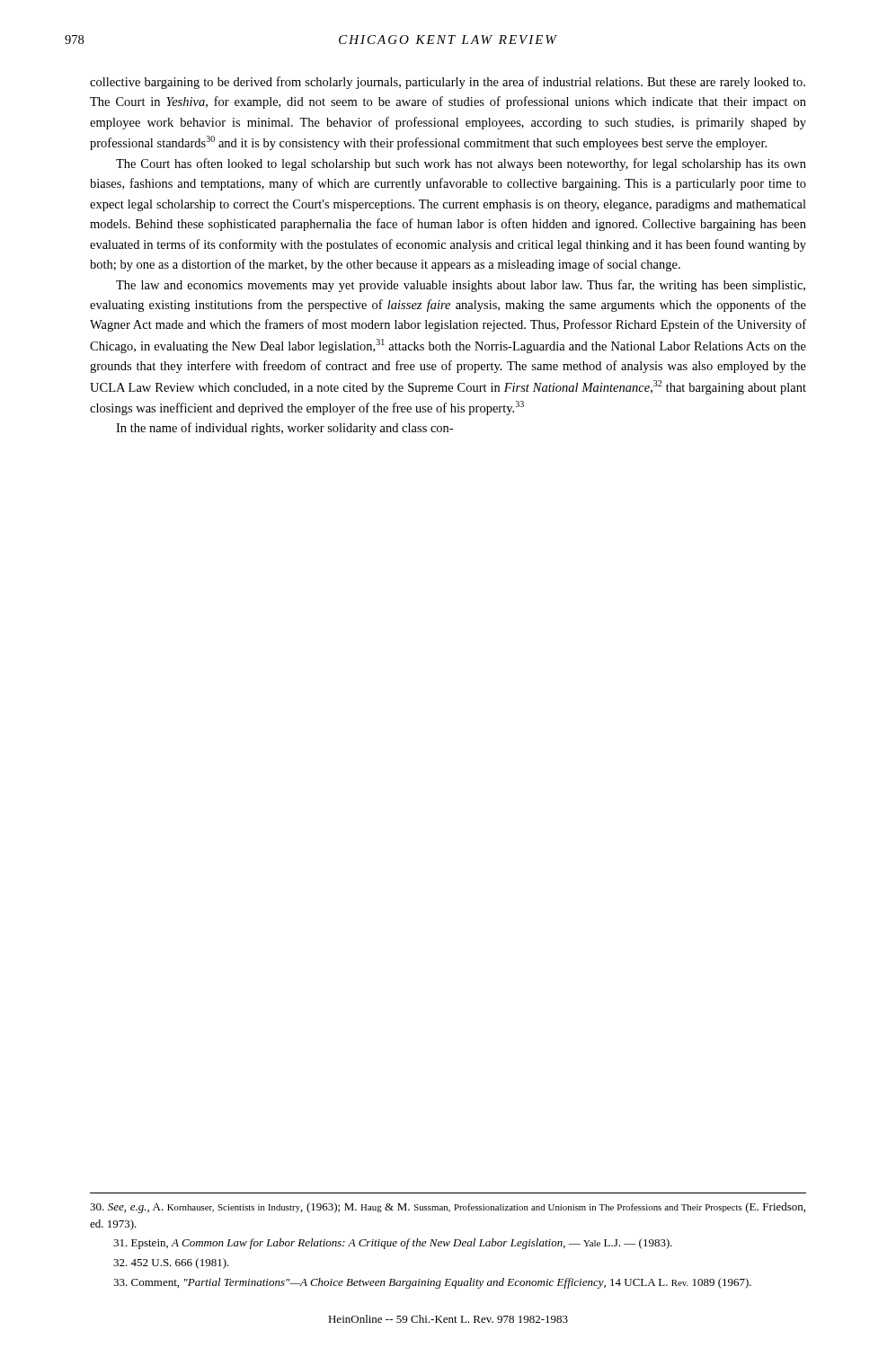Image resolution: width=896 pixels, height=1348 pixels.
Task: Navigate to the passage starting "452 U.S. 666 (1981)."
Action: point(171,1264)
